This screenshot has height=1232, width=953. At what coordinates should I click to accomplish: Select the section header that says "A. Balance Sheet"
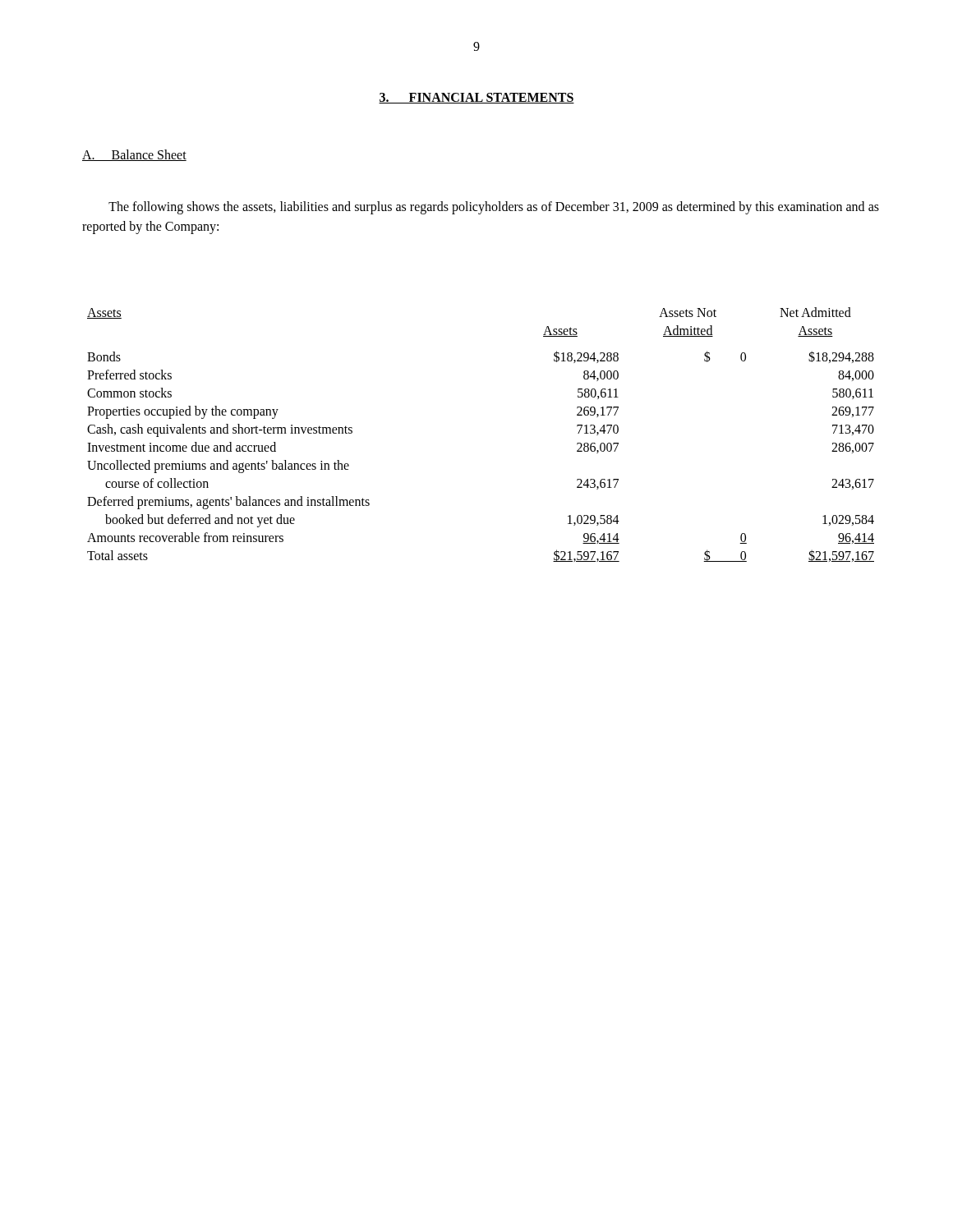pyautogui.click(x=134, y=155)
